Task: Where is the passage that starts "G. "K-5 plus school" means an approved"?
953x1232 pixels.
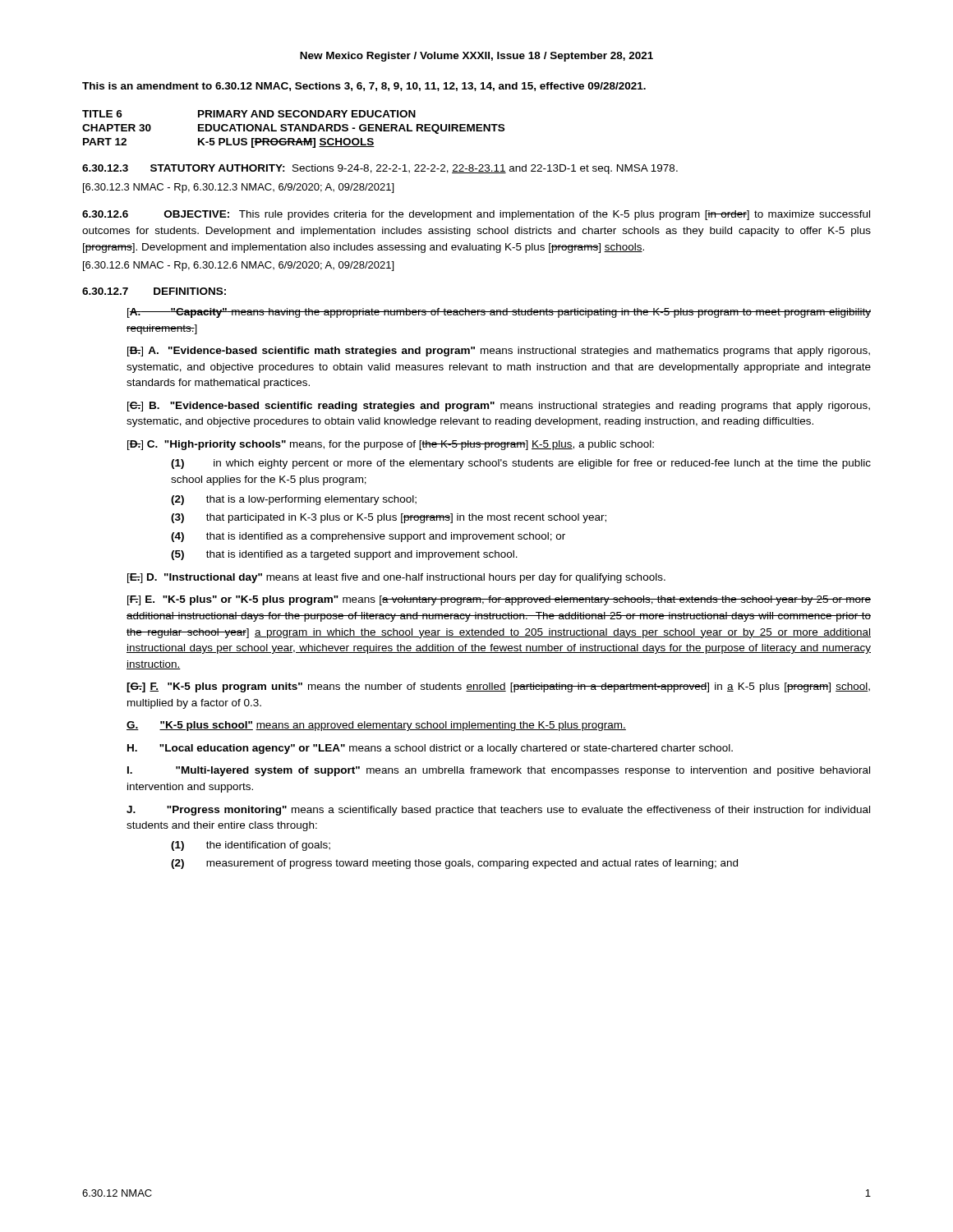Action: [x=376, y=725]
